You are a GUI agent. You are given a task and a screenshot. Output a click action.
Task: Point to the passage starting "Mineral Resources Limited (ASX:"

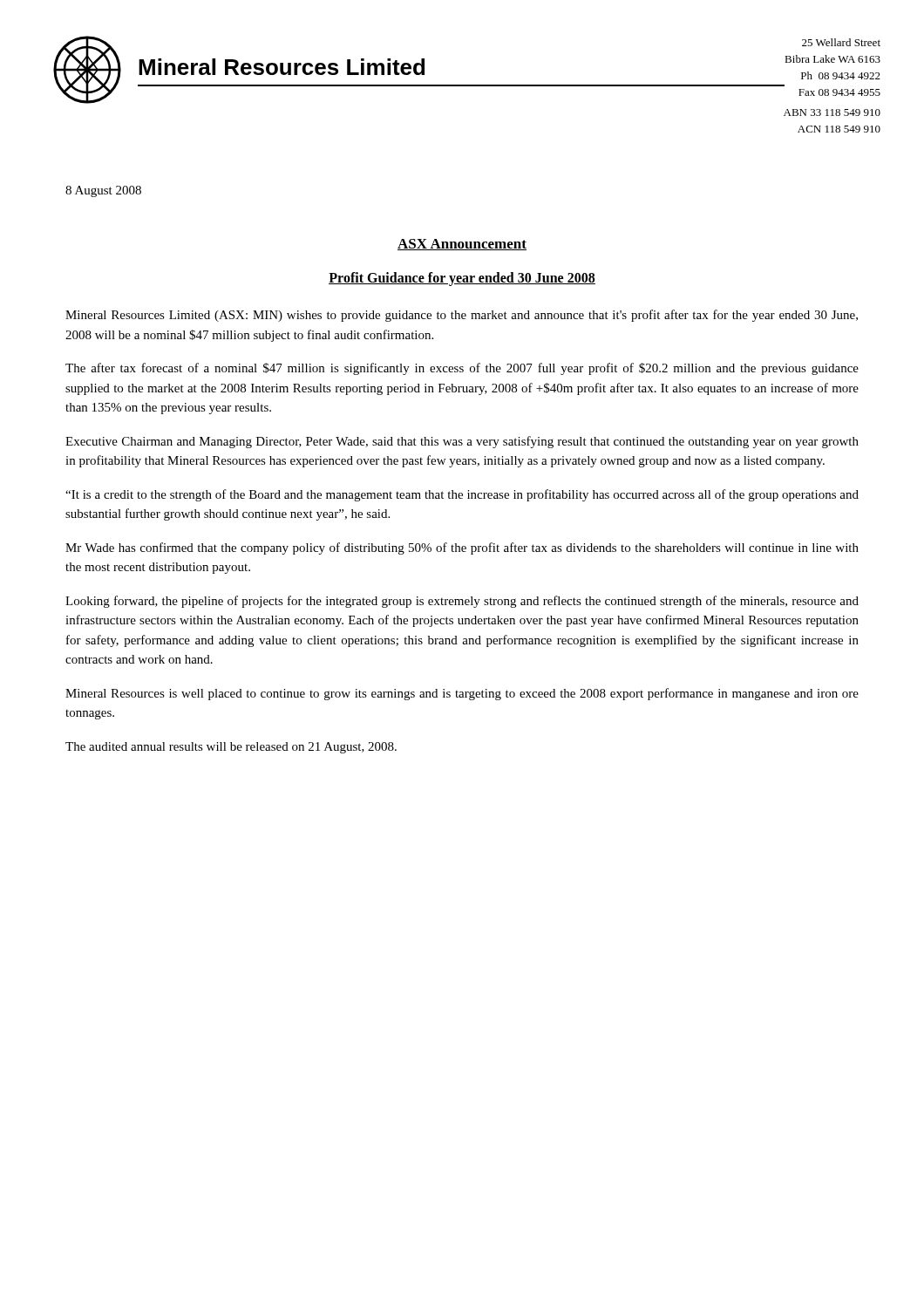462,325
